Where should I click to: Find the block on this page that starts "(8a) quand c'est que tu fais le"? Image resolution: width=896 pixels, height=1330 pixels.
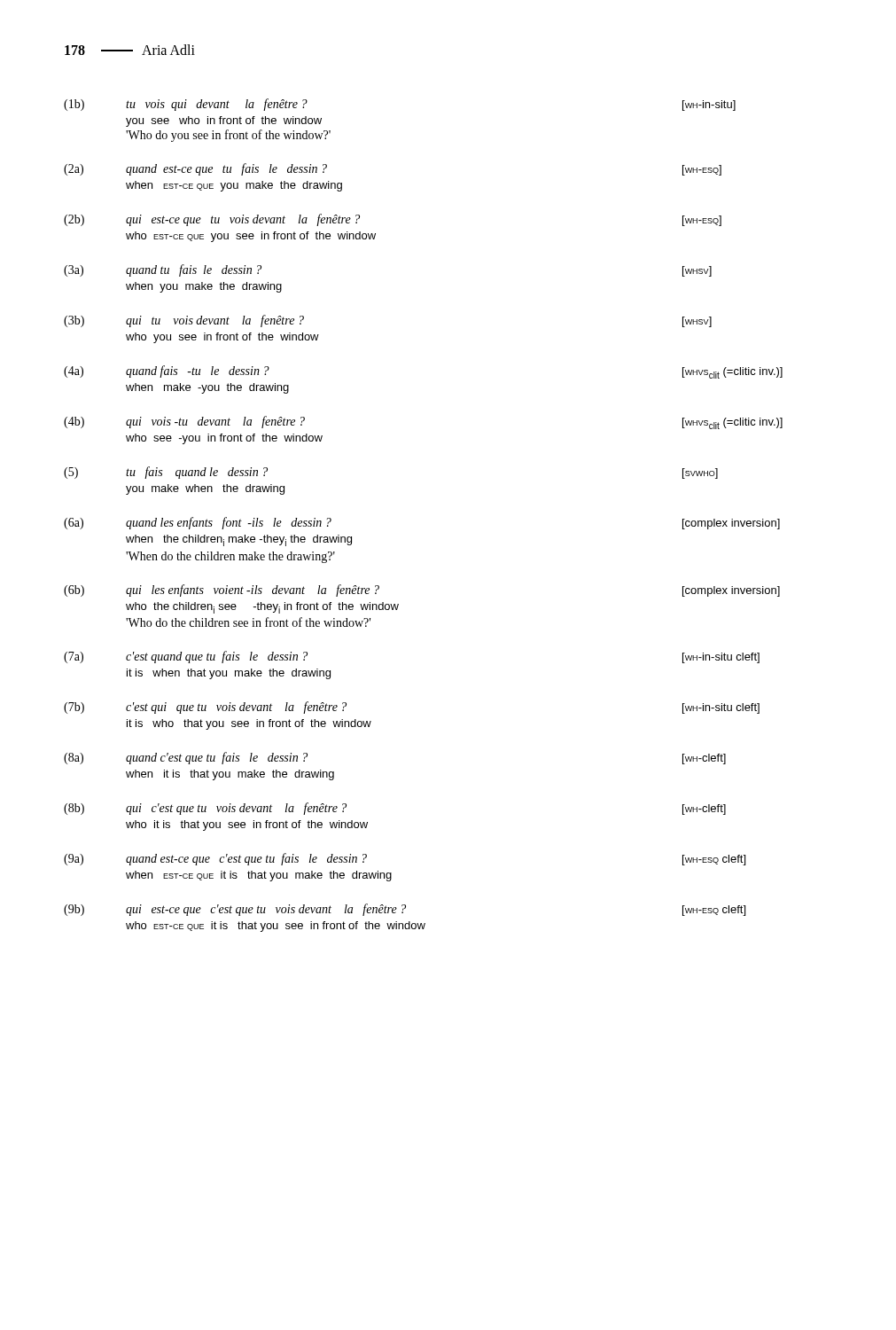click(x=210, y=758)
